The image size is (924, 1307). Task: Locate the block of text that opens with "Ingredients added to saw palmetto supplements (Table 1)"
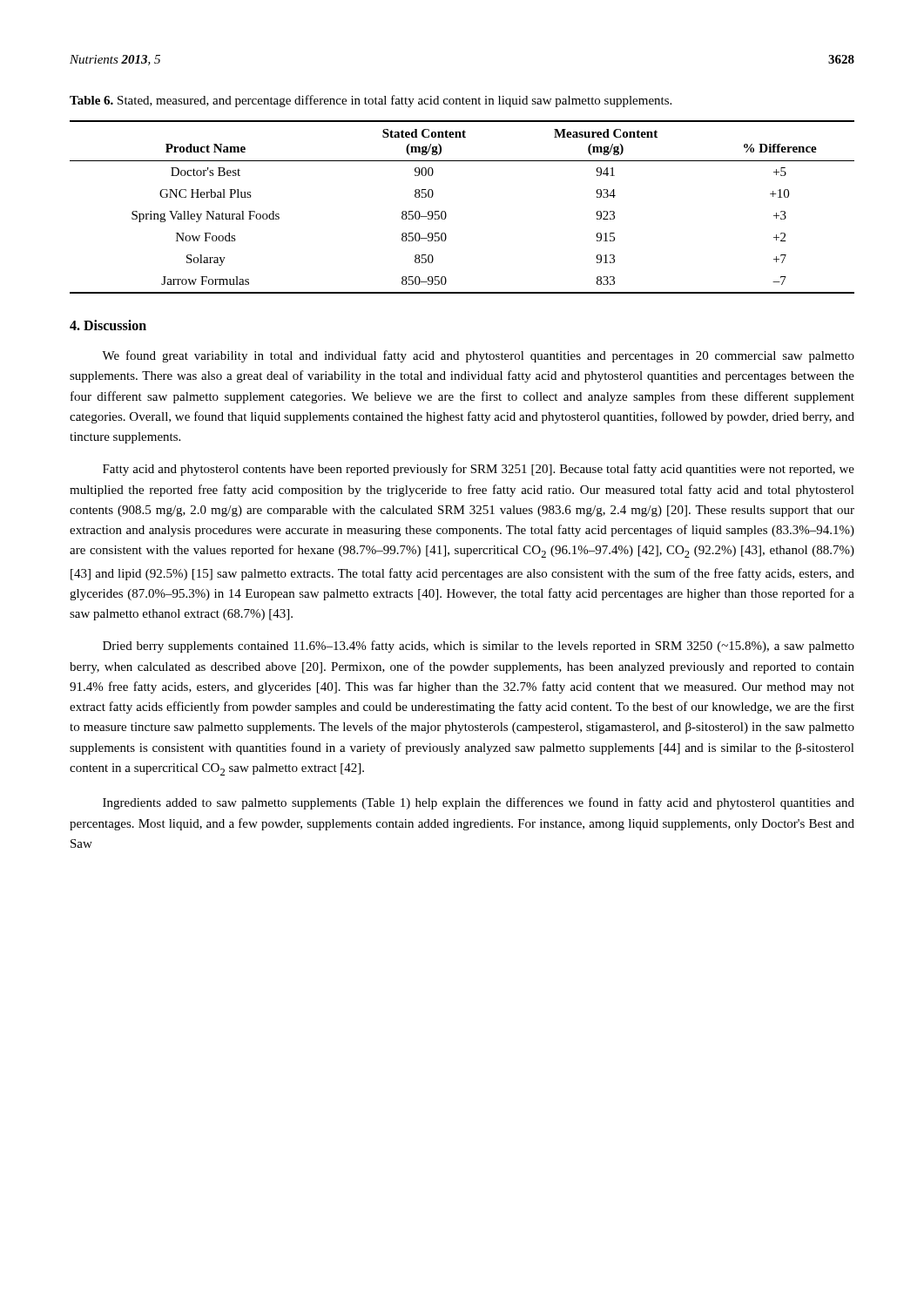(x=462, y=823)
